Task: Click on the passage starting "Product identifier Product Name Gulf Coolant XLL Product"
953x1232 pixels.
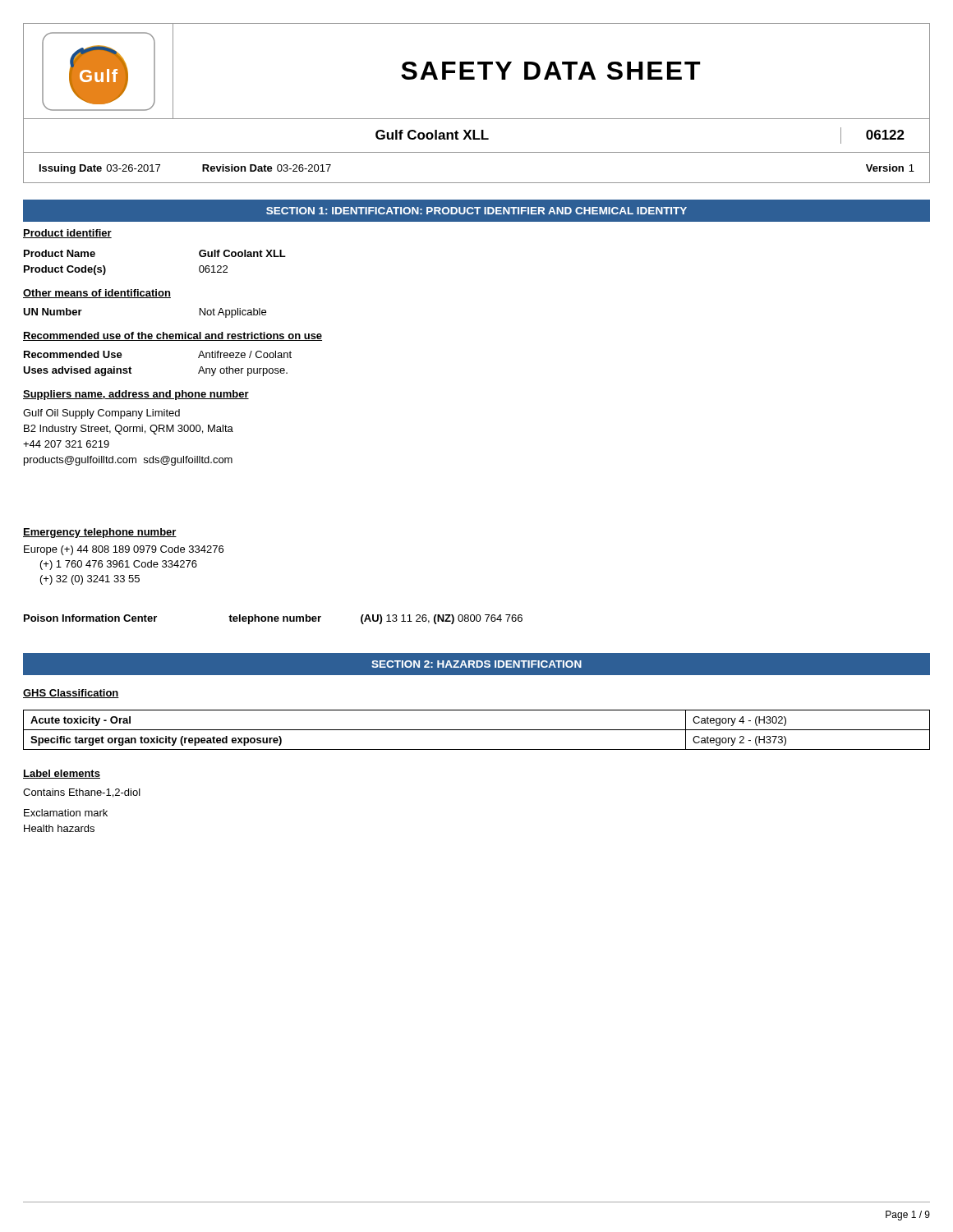Action: tap(67, 234)
